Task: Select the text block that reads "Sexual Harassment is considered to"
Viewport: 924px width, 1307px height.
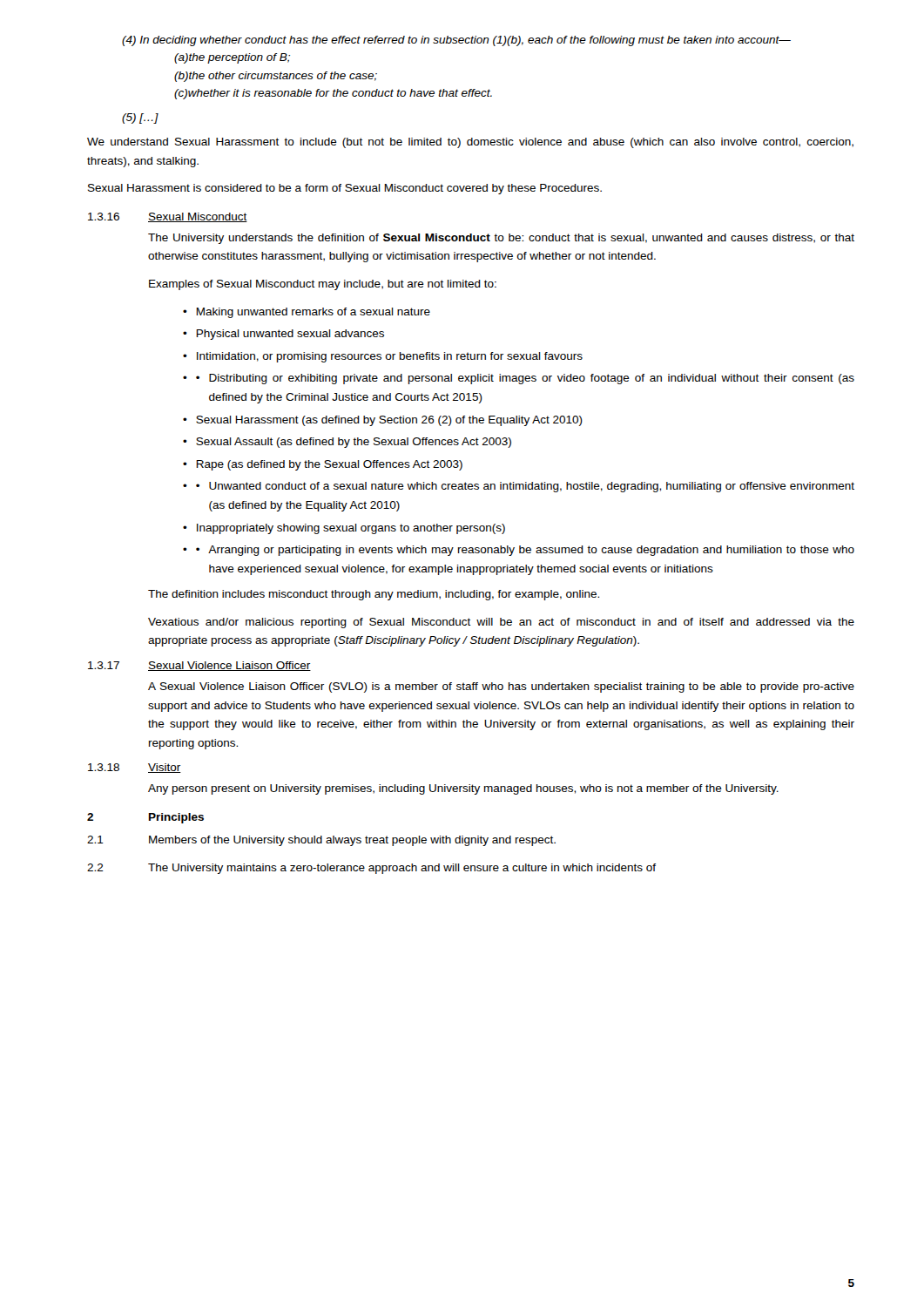Action: coord(345,188)
